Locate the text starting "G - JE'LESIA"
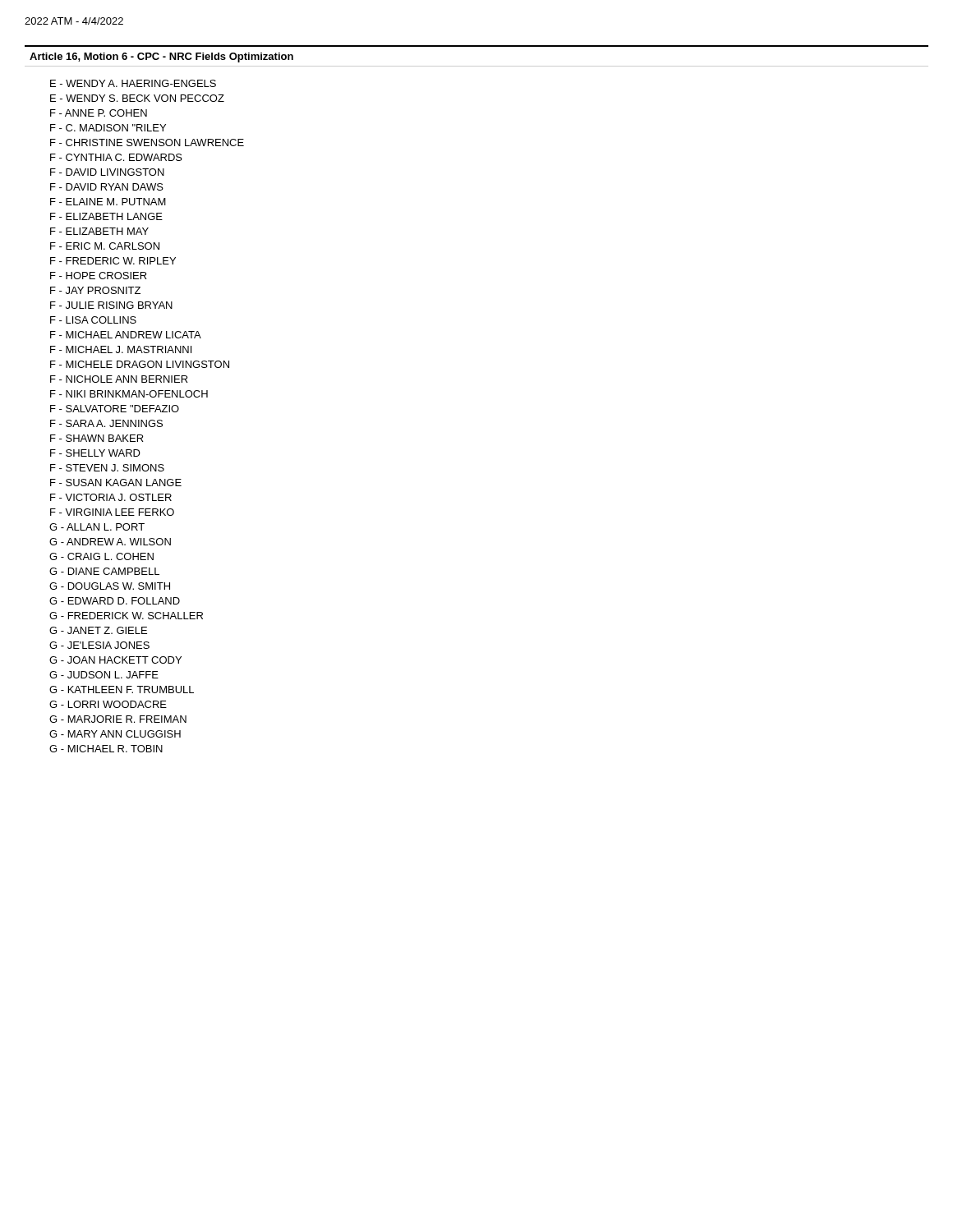 point(100,645)
